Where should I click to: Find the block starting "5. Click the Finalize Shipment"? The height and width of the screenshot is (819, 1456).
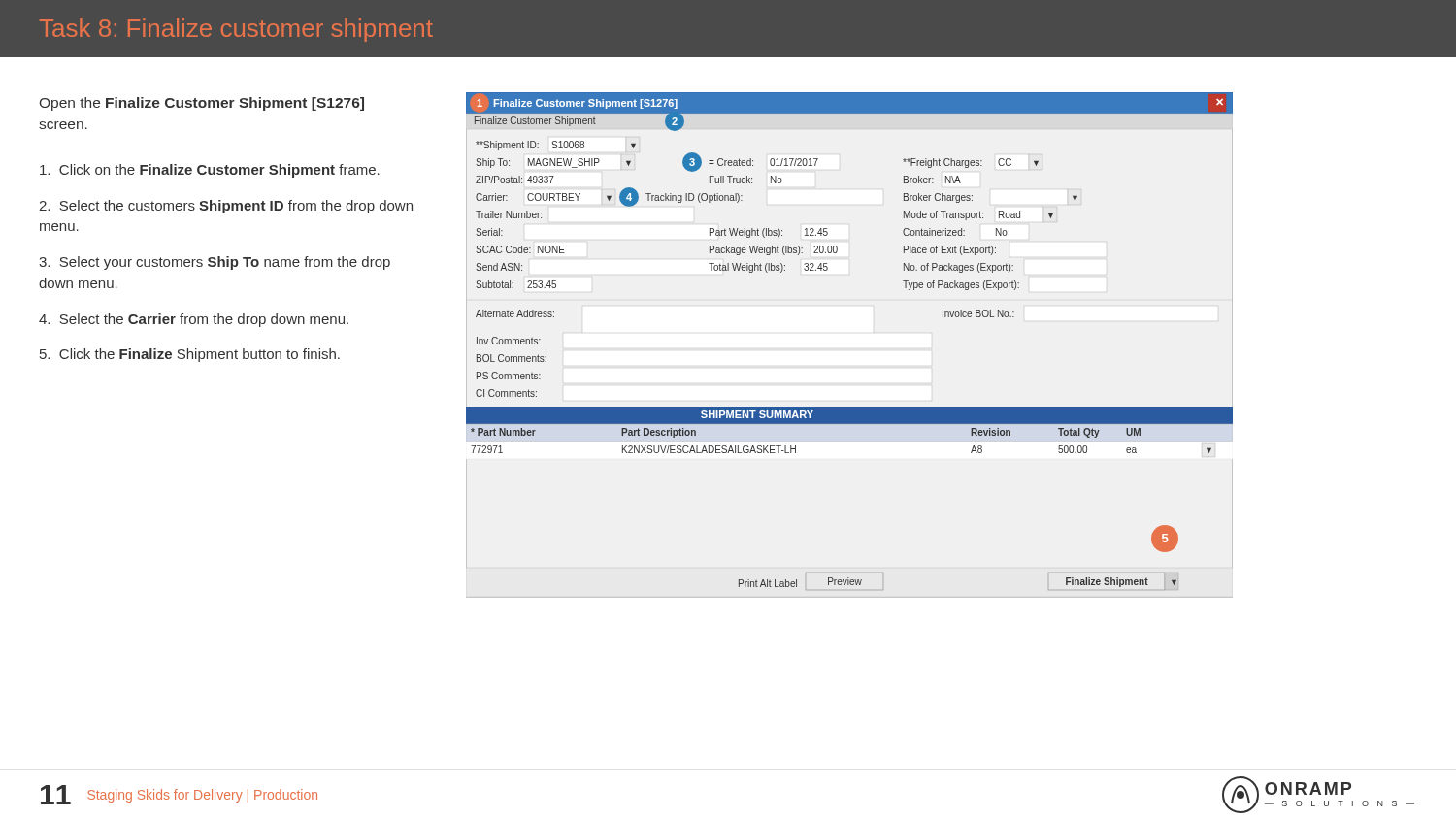(190, 354)
